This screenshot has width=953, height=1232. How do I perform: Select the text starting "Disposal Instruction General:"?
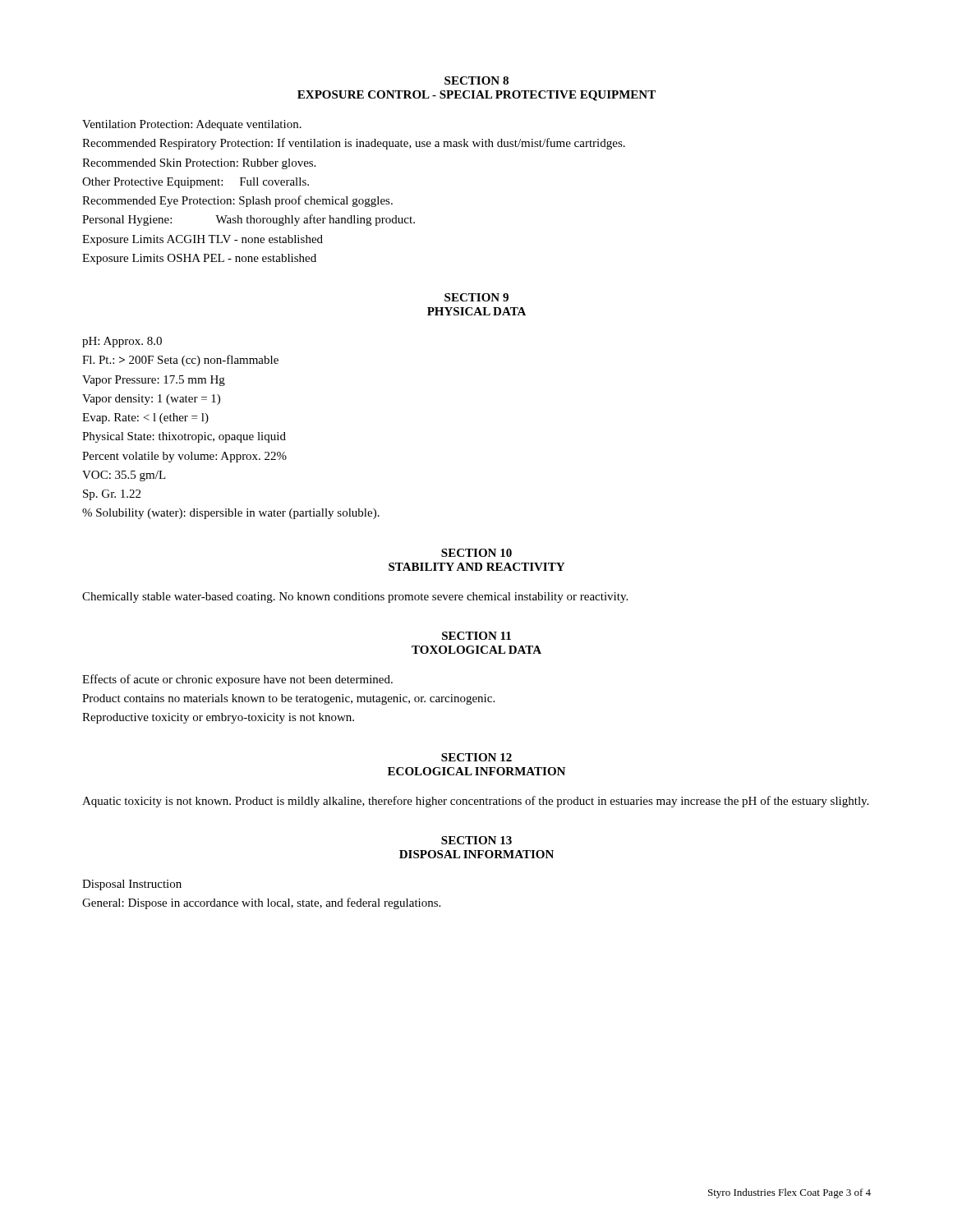pyautogui.click(x=262, y=893)
